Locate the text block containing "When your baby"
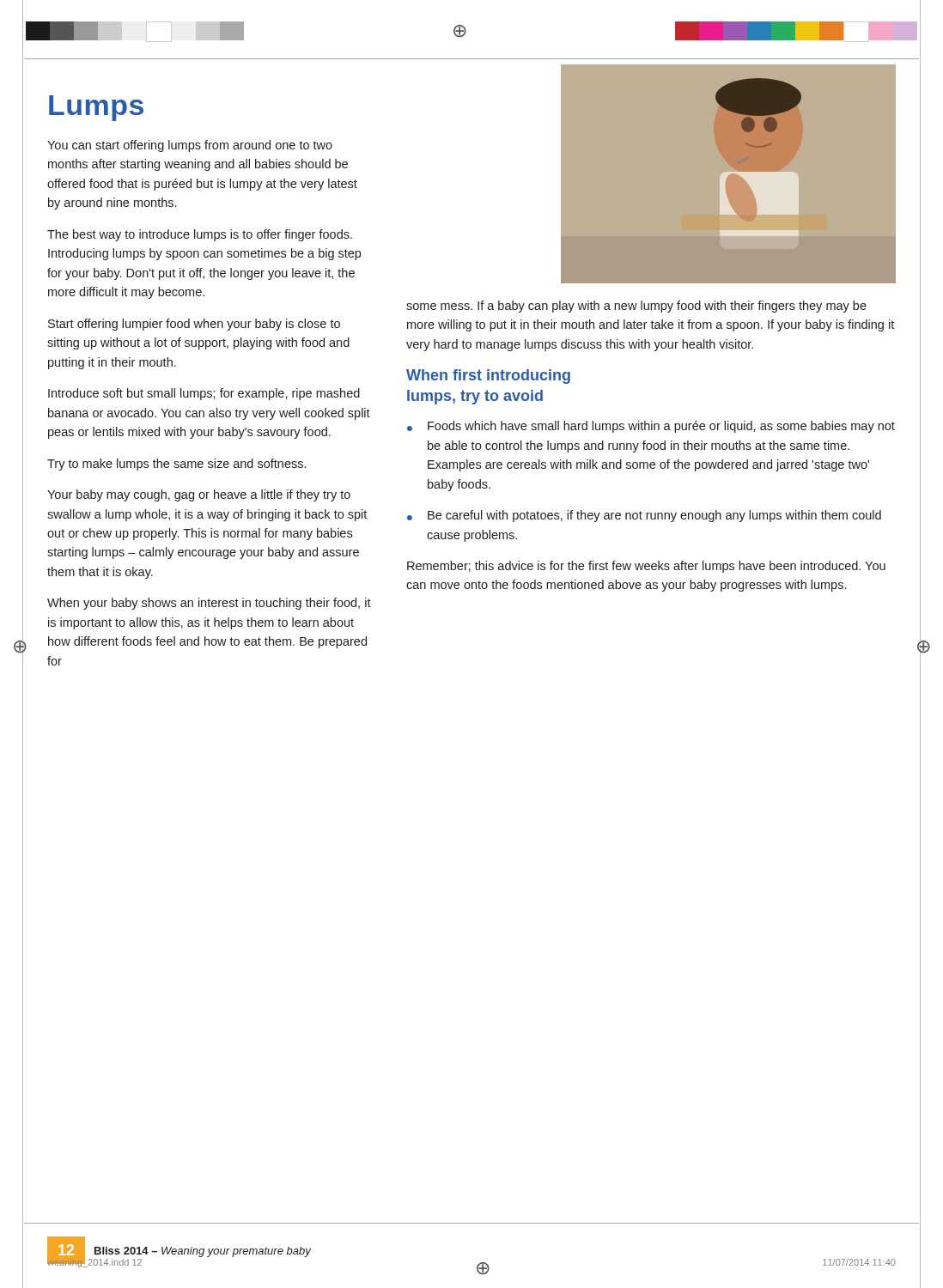The height and width of the screenshot is (1288, 943). coord(209,632)
